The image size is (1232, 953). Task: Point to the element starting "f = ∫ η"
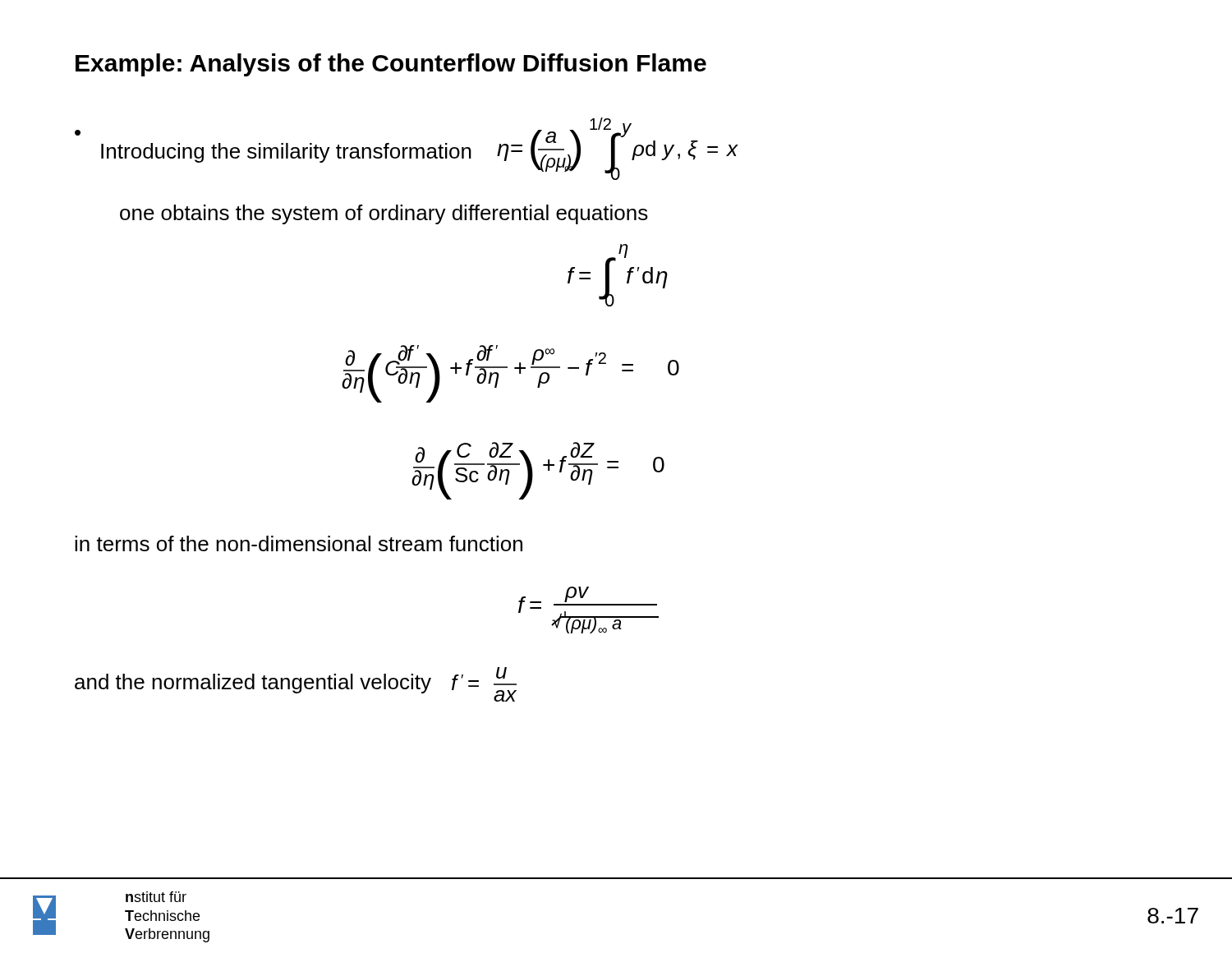tap(616, 278)
